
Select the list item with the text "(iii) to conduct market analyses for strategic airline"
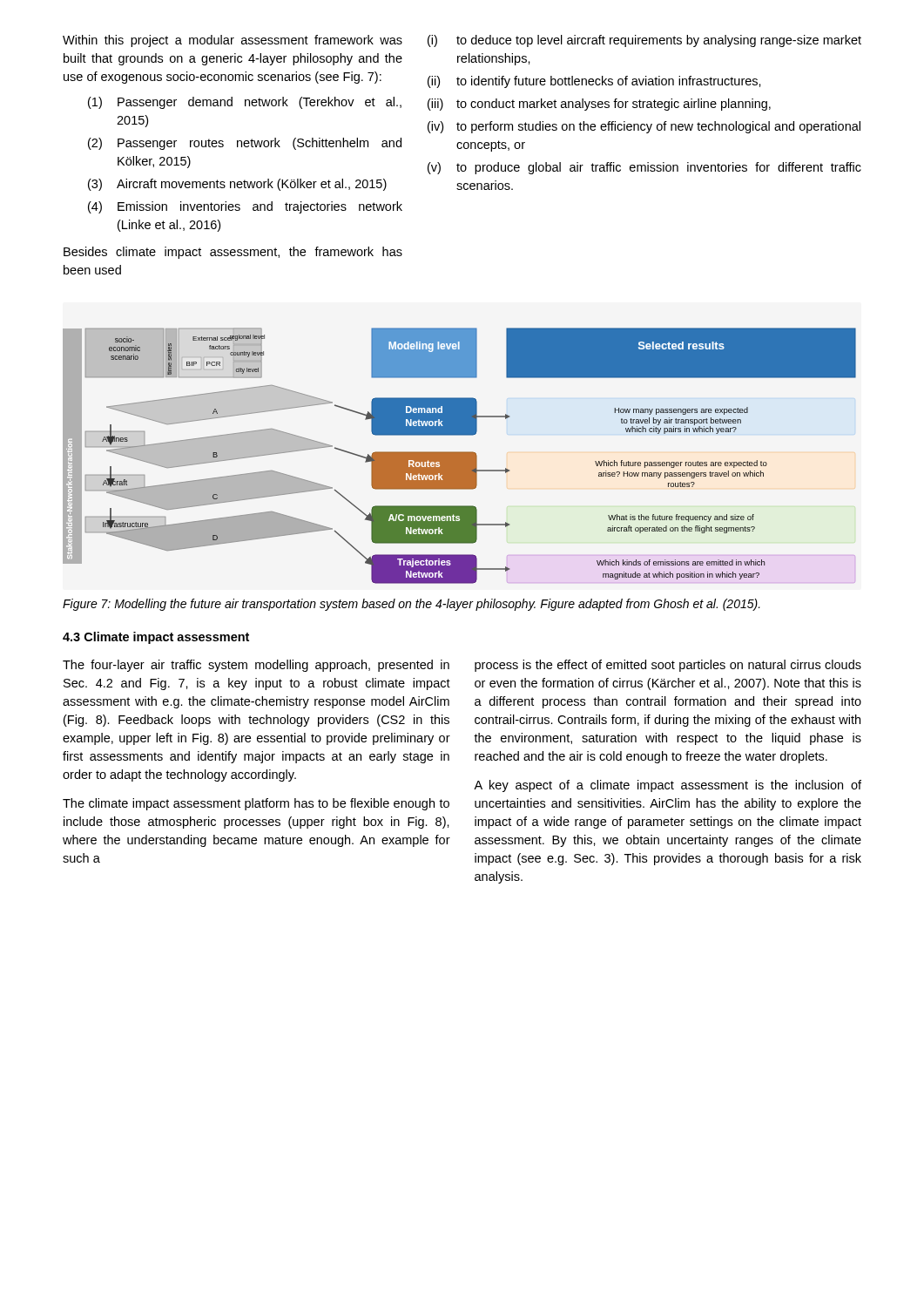click(644, 104)
